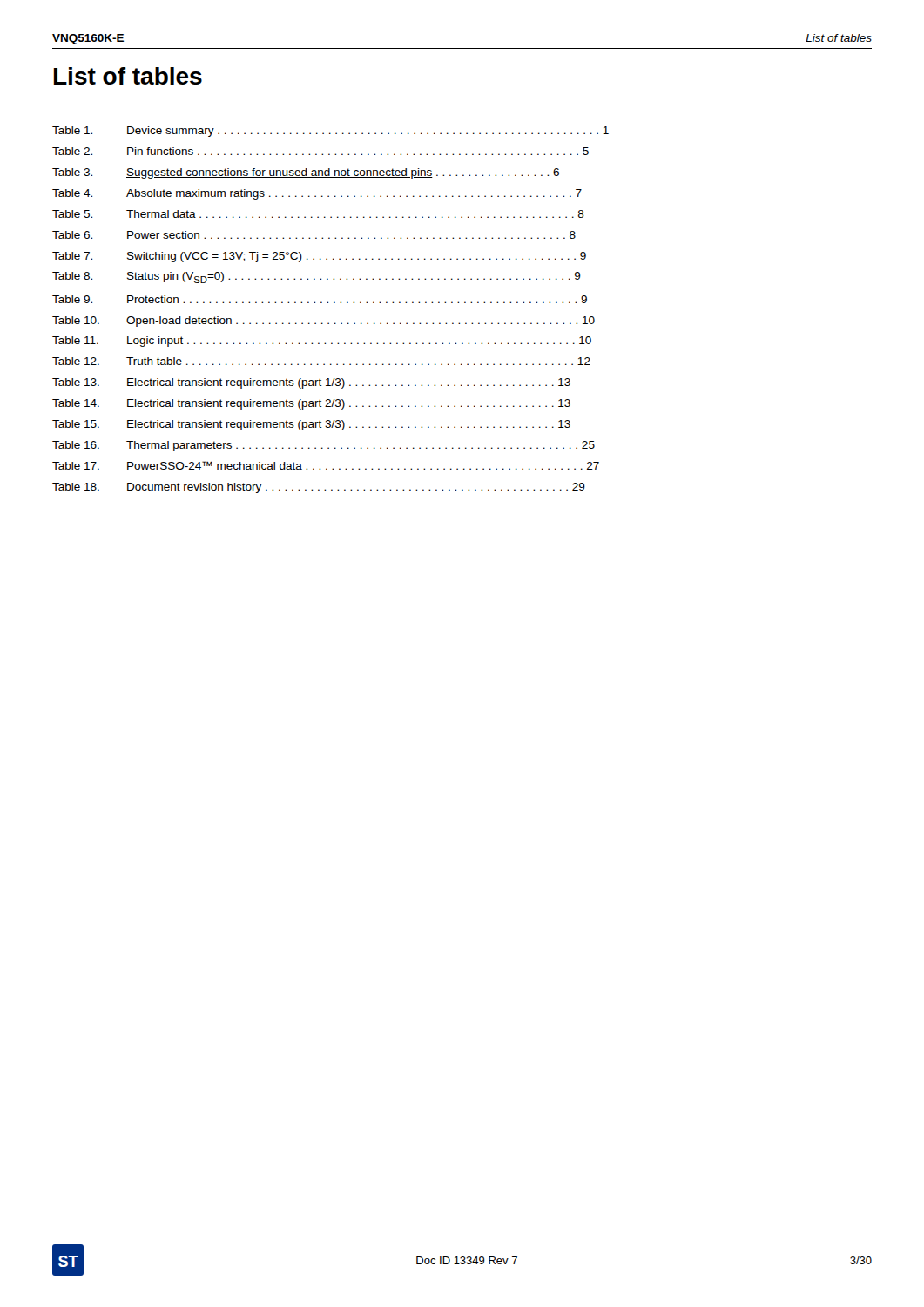Click the passage that begins "Table 6. Power section"
924x1307 pixels.
point(462,235)
